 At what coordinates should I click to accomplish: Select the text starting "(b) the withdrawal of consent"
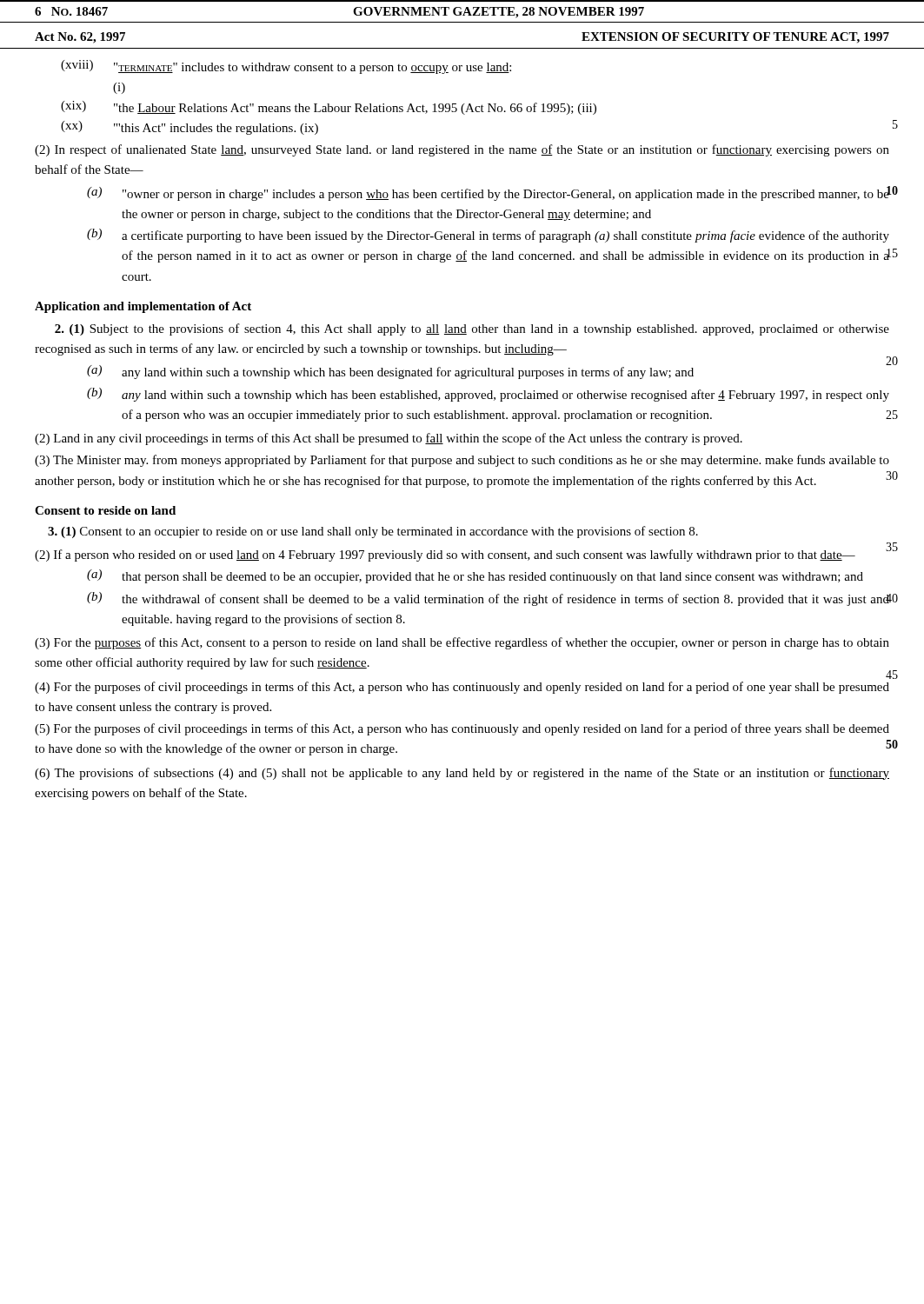(488, 609)
